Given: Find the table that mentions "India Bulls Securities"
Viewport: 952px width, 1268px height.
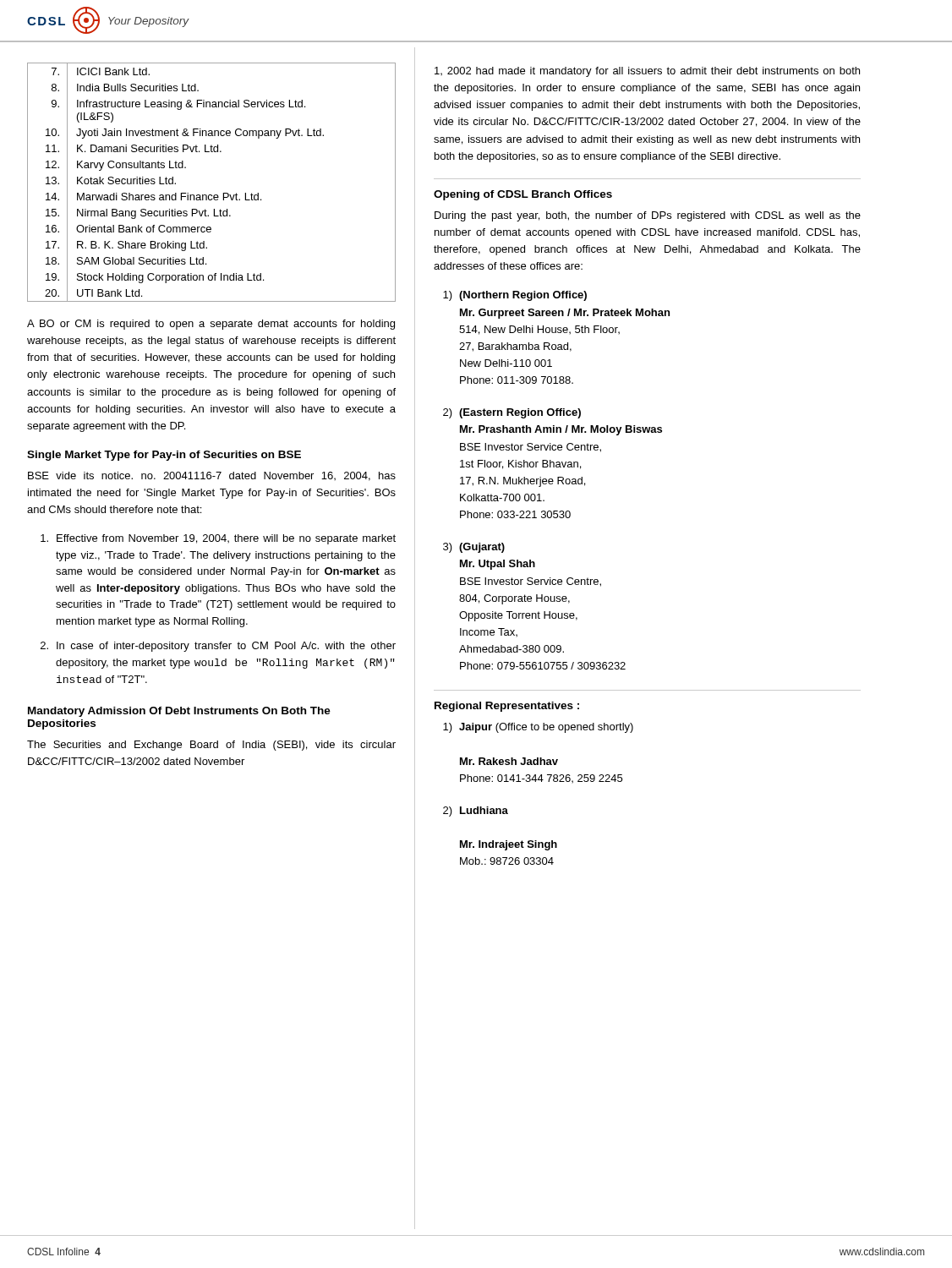Looking at the screenshot, I should (211, 182).
